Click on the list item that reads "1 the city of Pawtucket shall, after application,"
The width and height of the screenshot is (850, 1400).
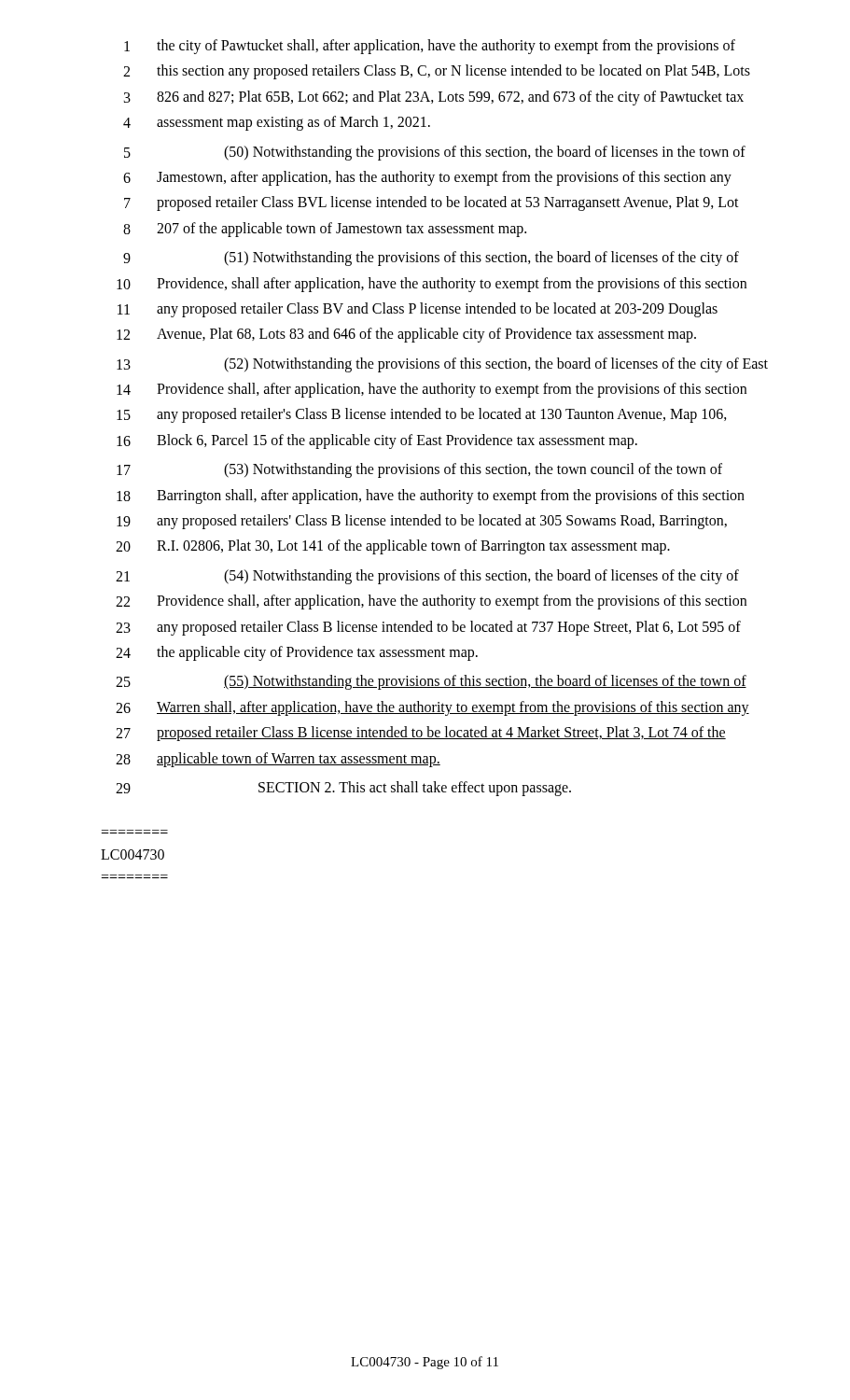tap(442, 46)
